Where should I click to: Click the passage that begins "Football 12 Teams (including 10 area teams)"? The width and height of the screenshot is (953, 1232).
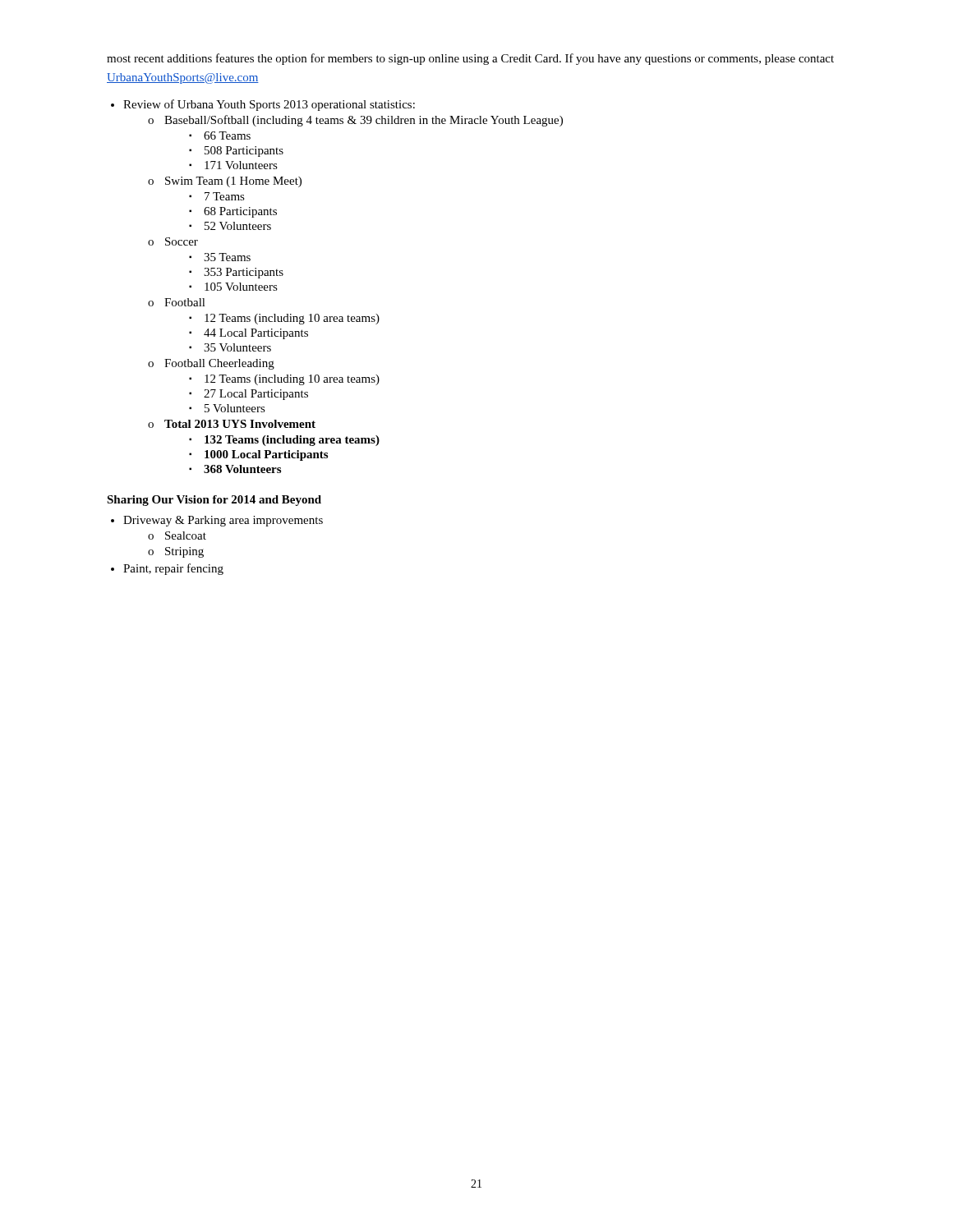(185, 302)
